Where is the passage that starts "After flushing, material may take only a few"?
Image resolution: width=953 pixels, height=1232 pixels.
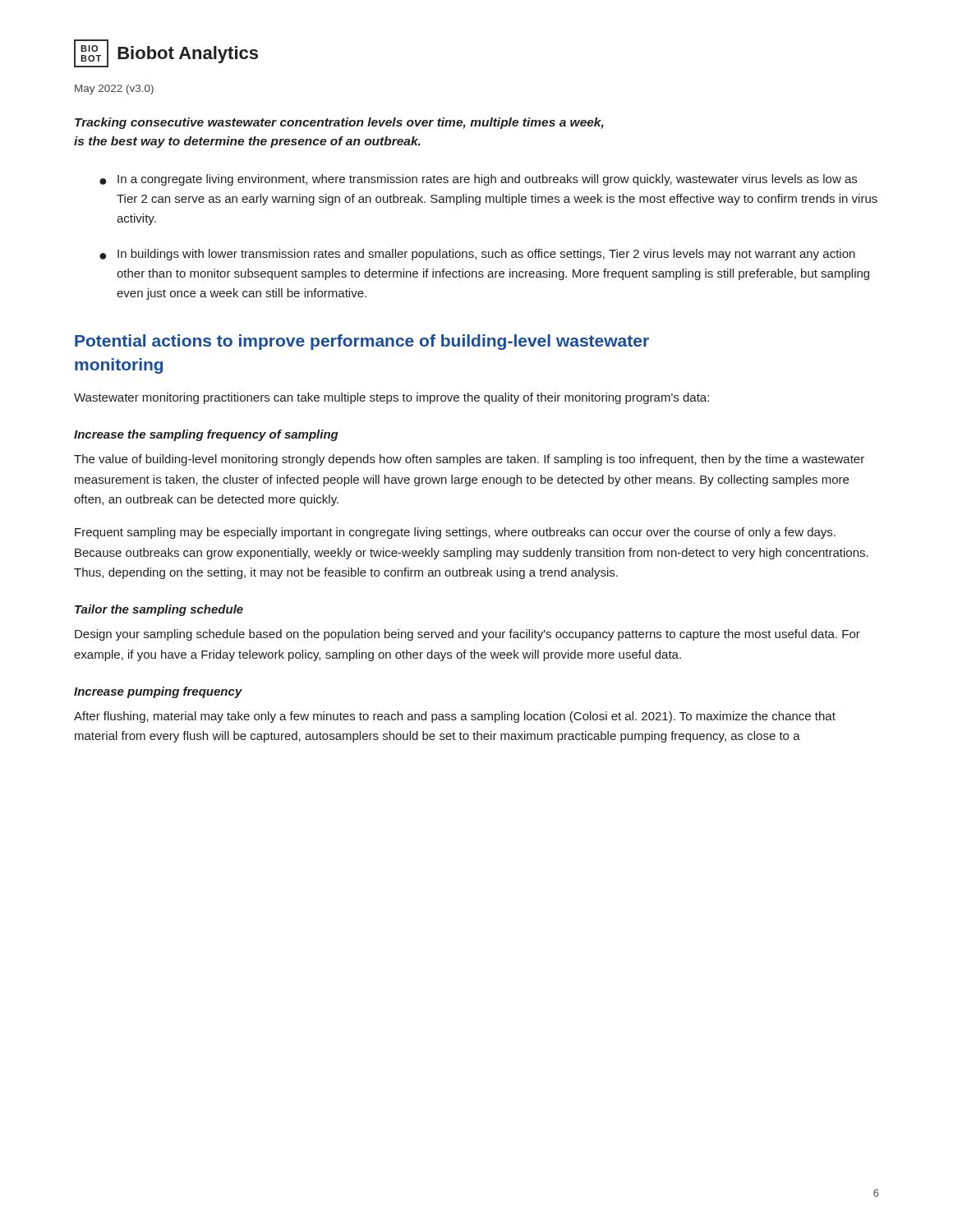tap(455, 726)
